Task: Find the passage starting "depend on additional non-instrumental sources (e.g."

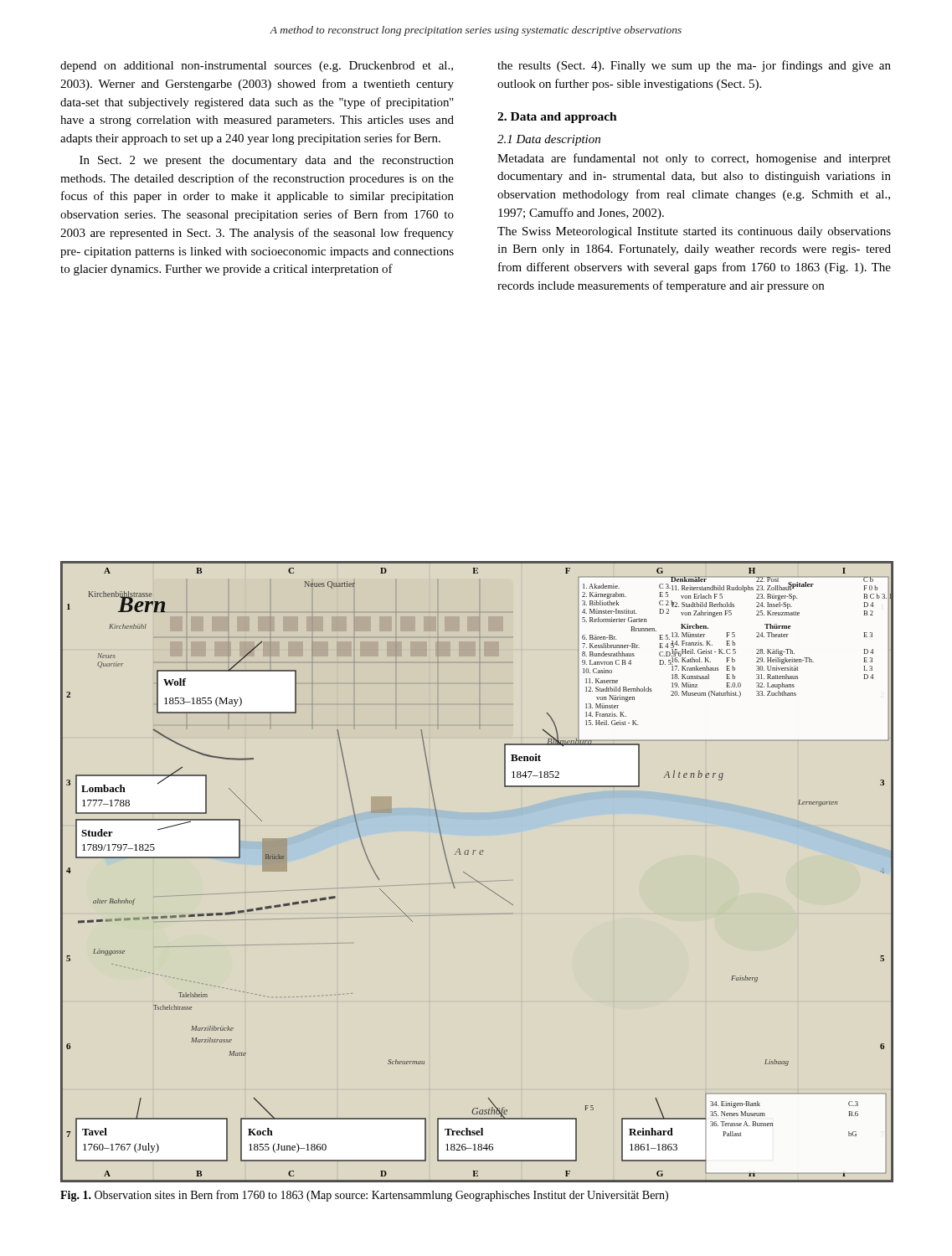Action: click(x=257, y=168)
